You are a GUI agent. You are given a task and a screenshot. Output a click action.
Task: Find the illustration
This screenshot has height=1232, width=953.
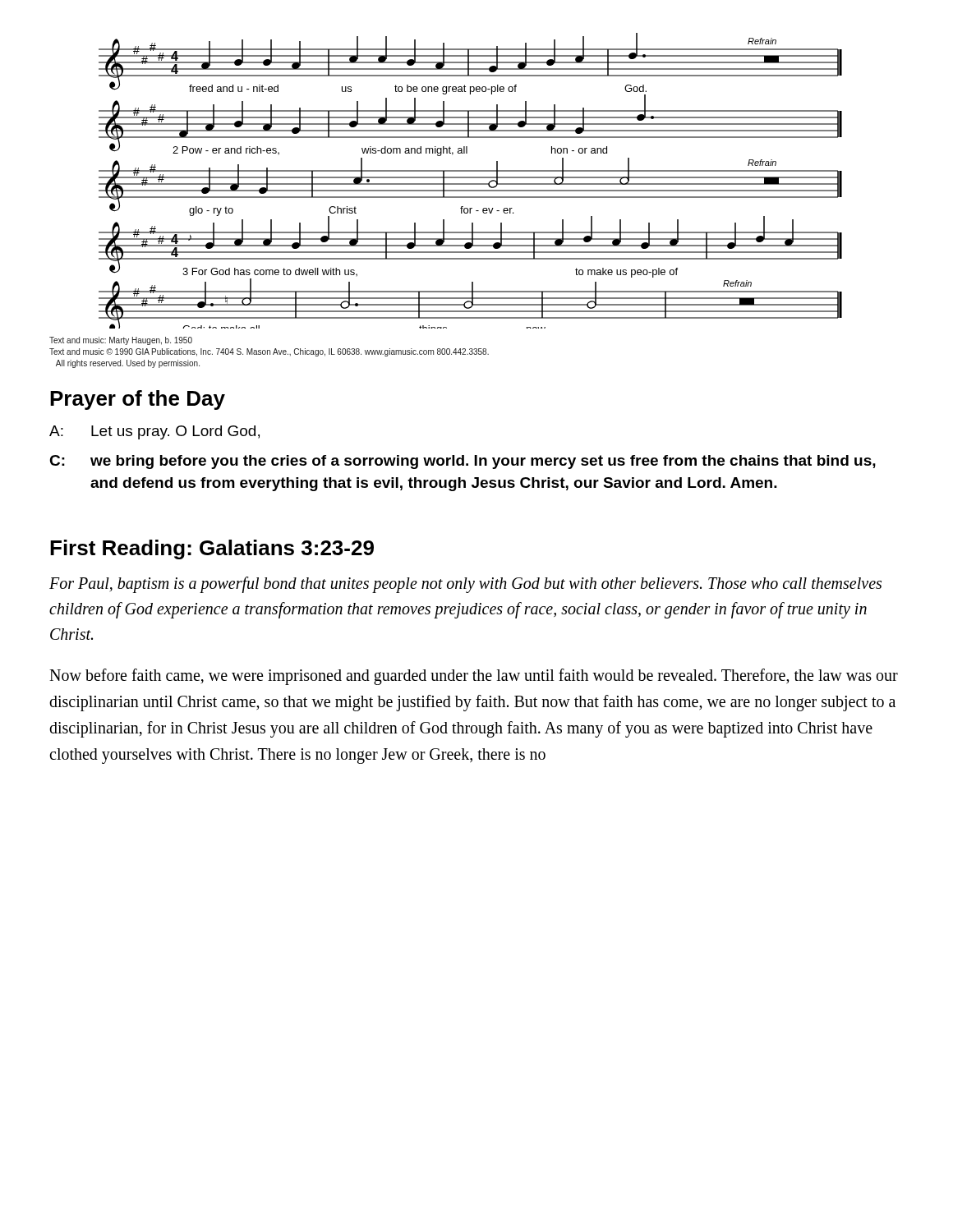tap(476, 177)
